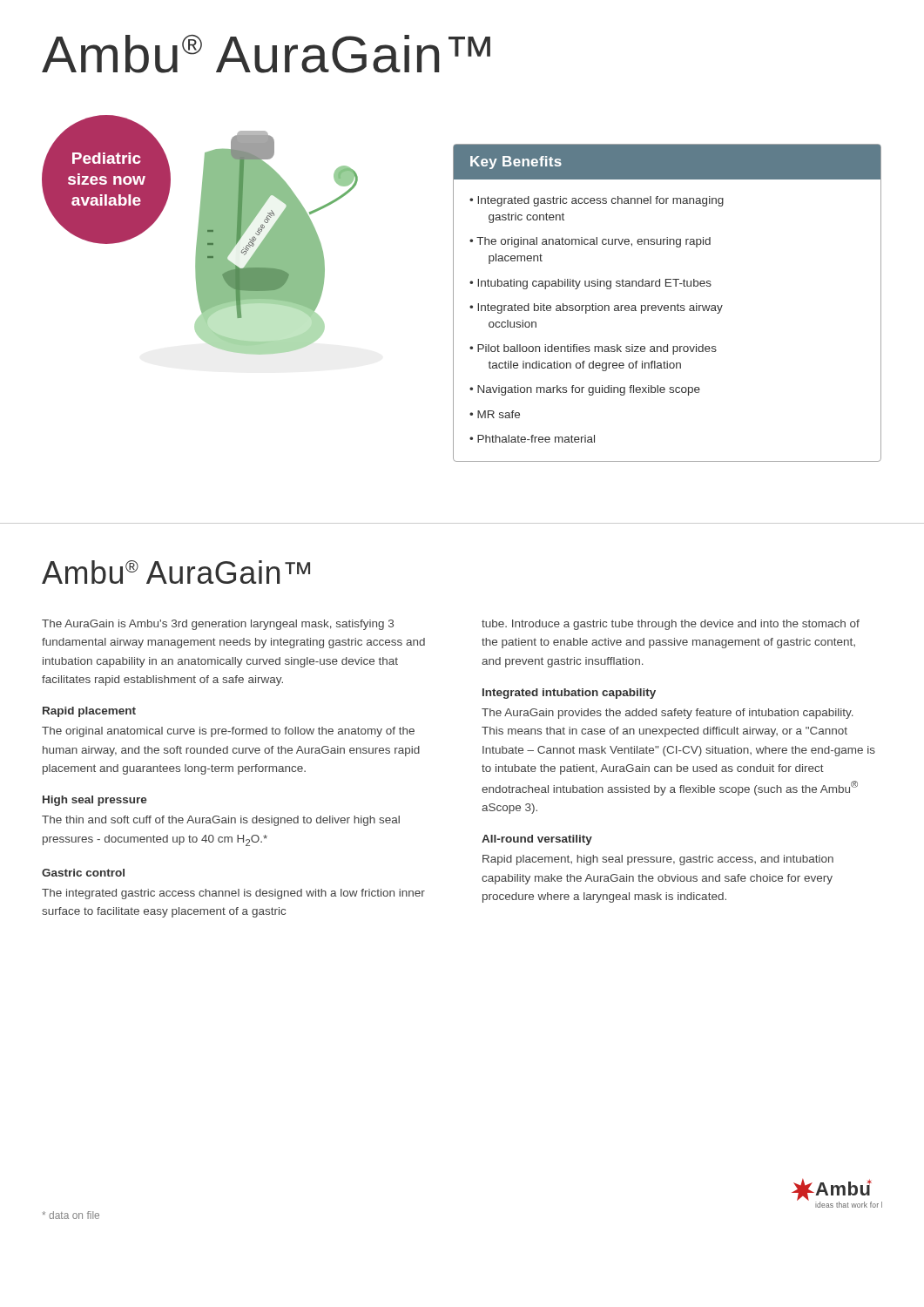Where does it say "• Integrated bite absorption area prevents airway occlusion"?
Image resolution: width=924 pixels, height=1307 pixels.
pyautogui.click(x=596, y=315)
